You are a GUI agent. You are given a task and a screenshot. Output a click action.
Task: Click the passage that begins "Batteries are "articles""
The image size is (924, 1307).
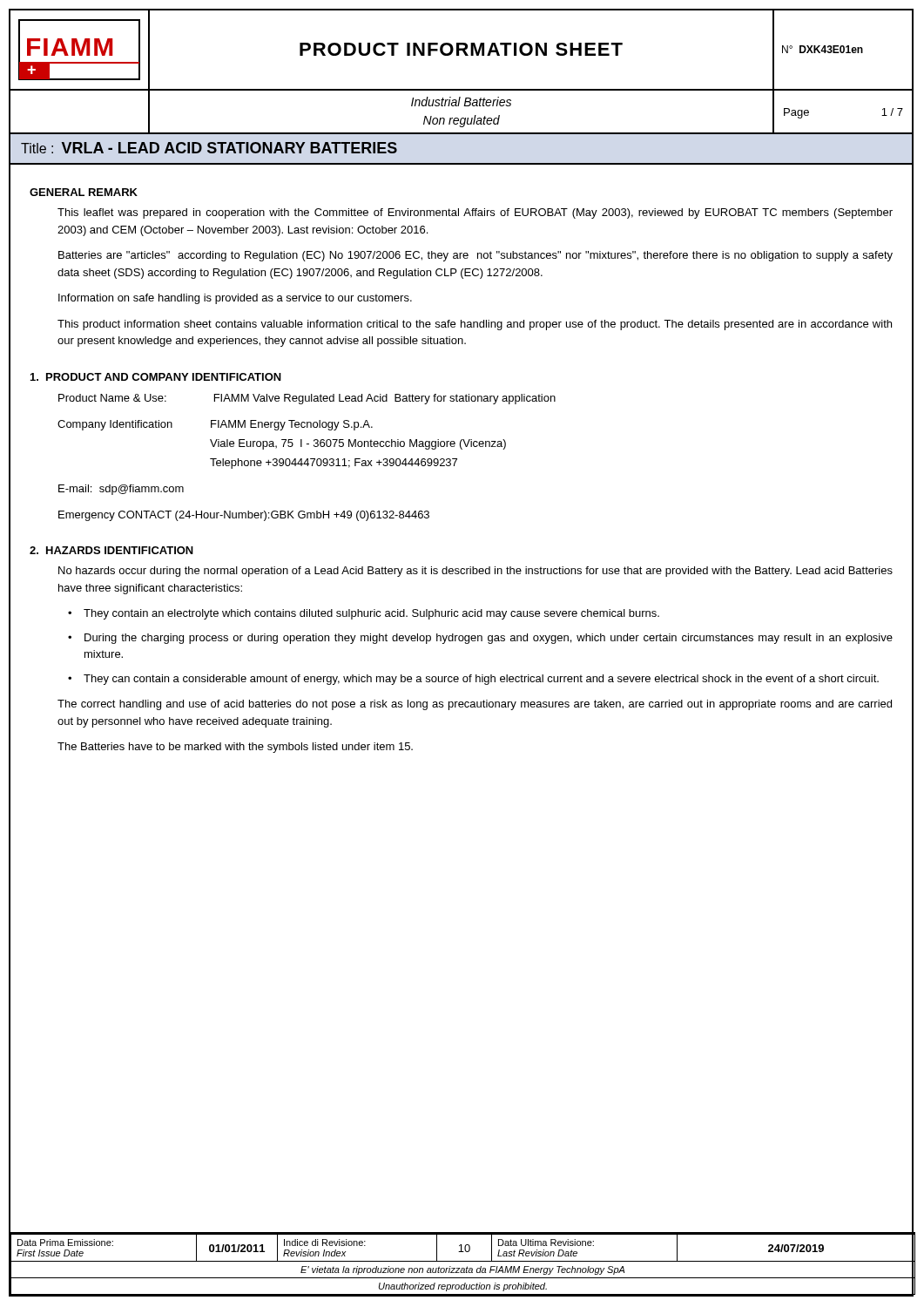tap(475, 263)
